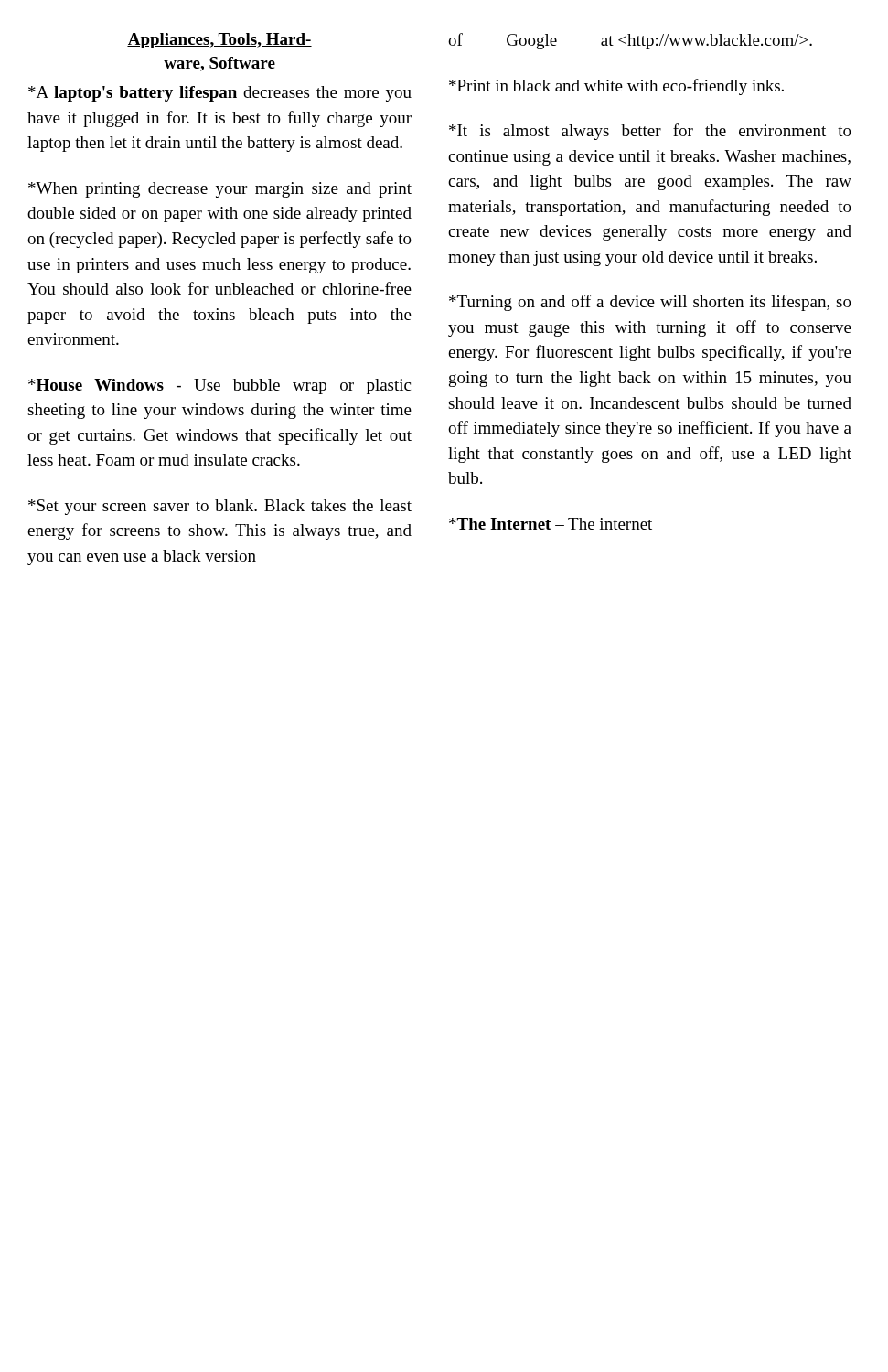Locate the block of text that opens with "*A laptop's battery lifespan decreases the more"
The width and height of the screenshot is (888, 1372).
tap(219, 117)
